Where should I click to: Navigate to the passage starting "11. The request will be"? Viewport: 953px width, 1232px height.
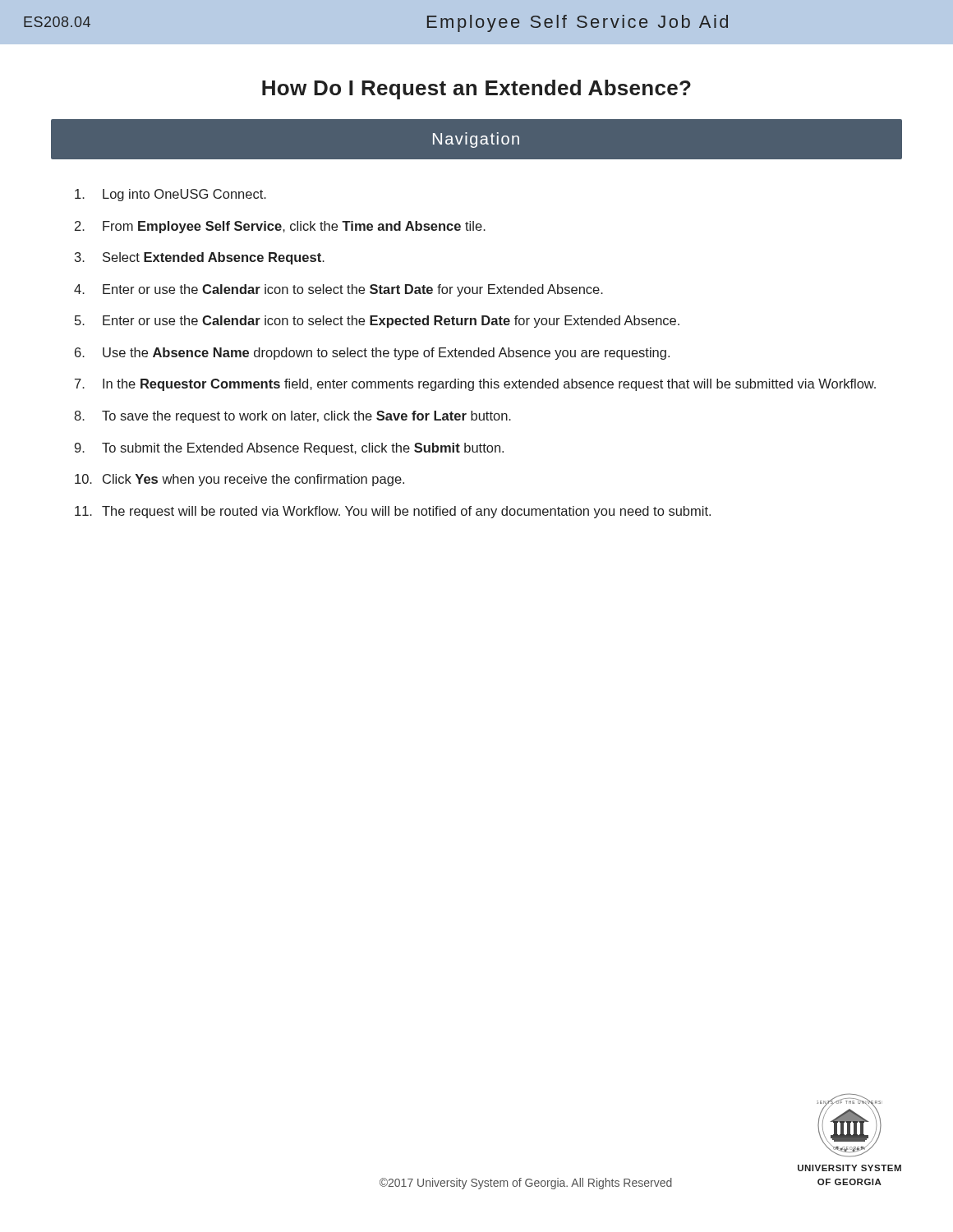click(393, 511)
